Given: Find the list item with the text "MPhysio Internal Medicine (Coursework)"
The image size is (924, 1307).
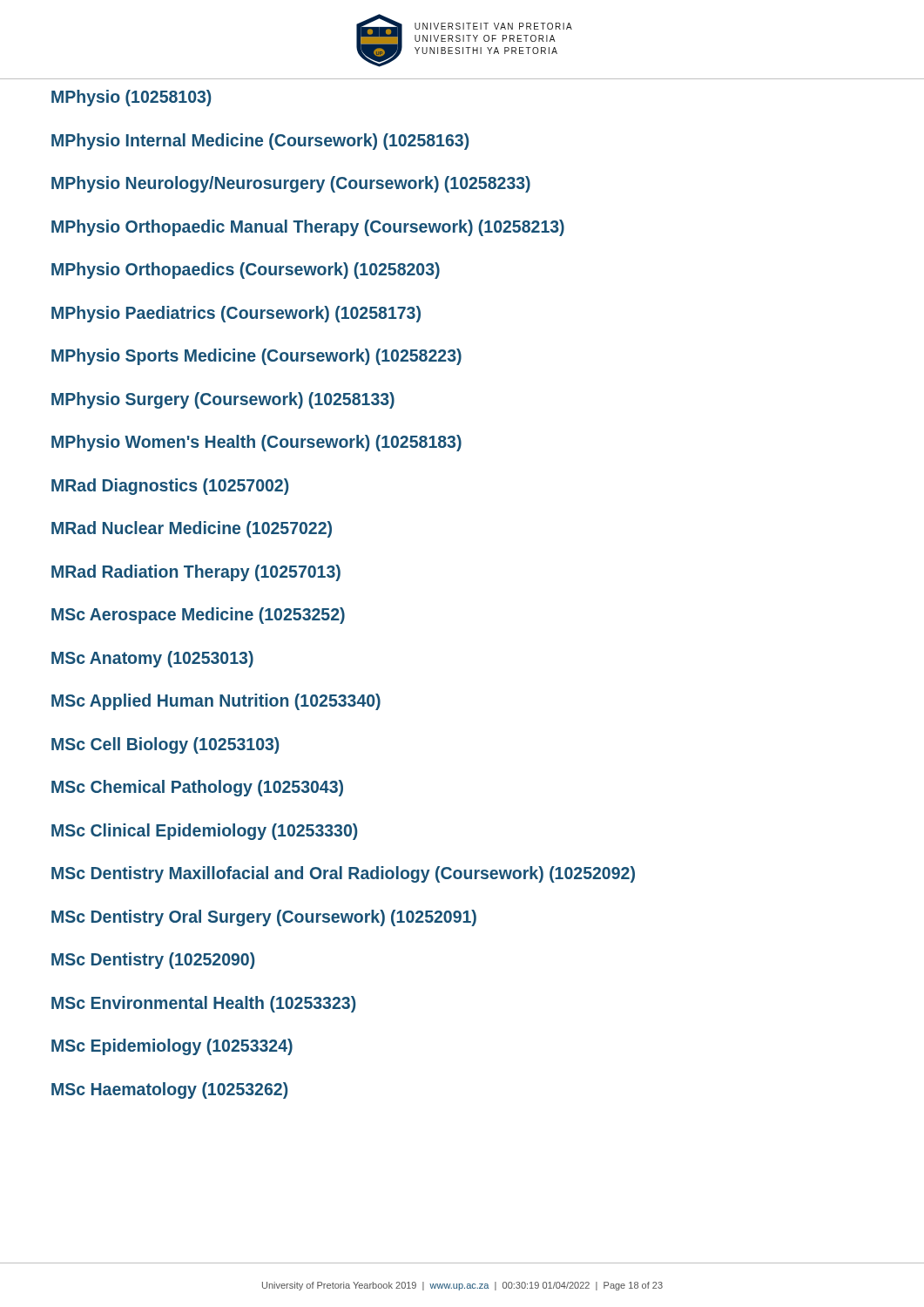Looking at the screenshot, I should (x=260, y=141).
